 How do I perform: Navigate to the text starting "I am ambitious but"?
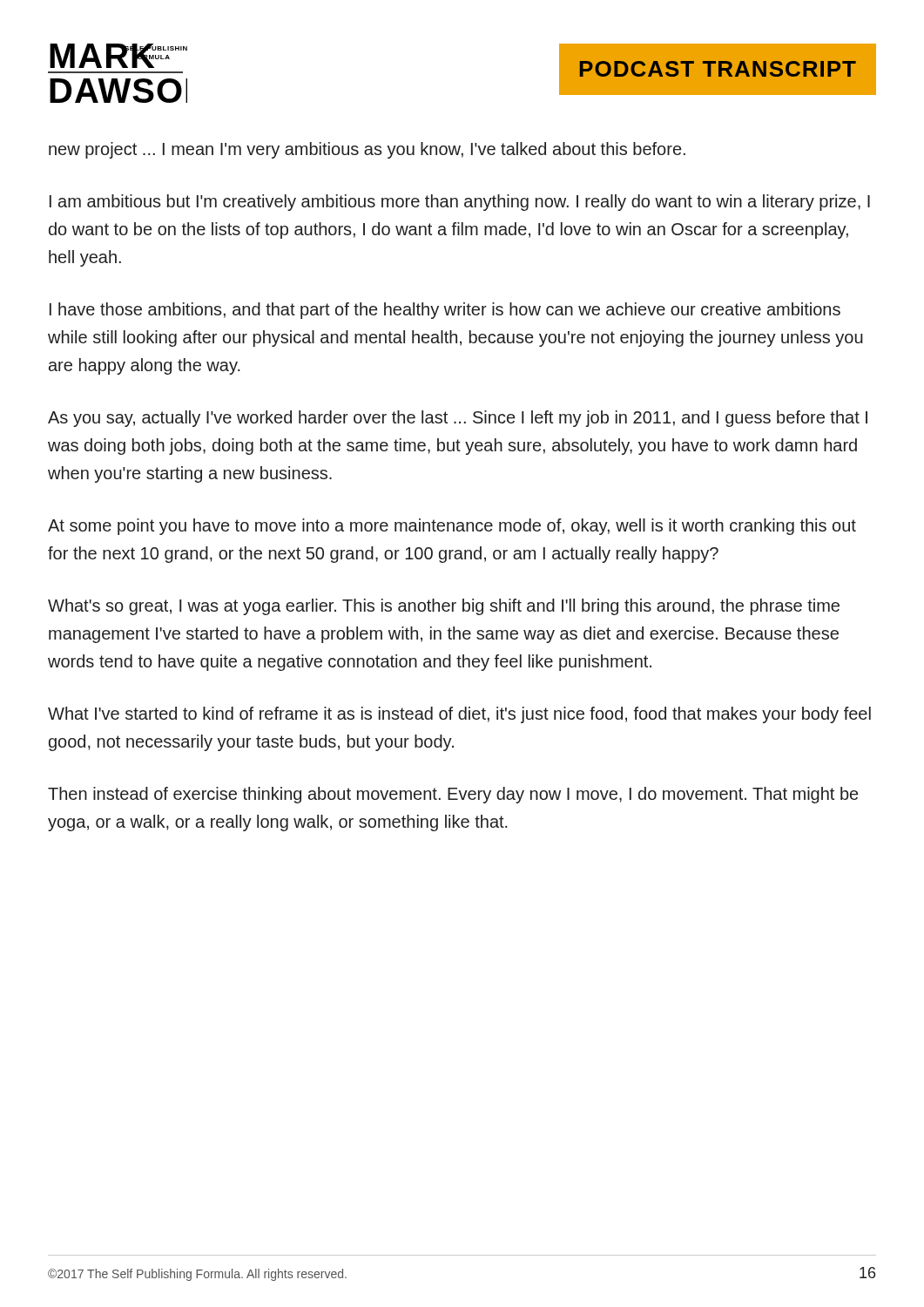coord(460,229)
